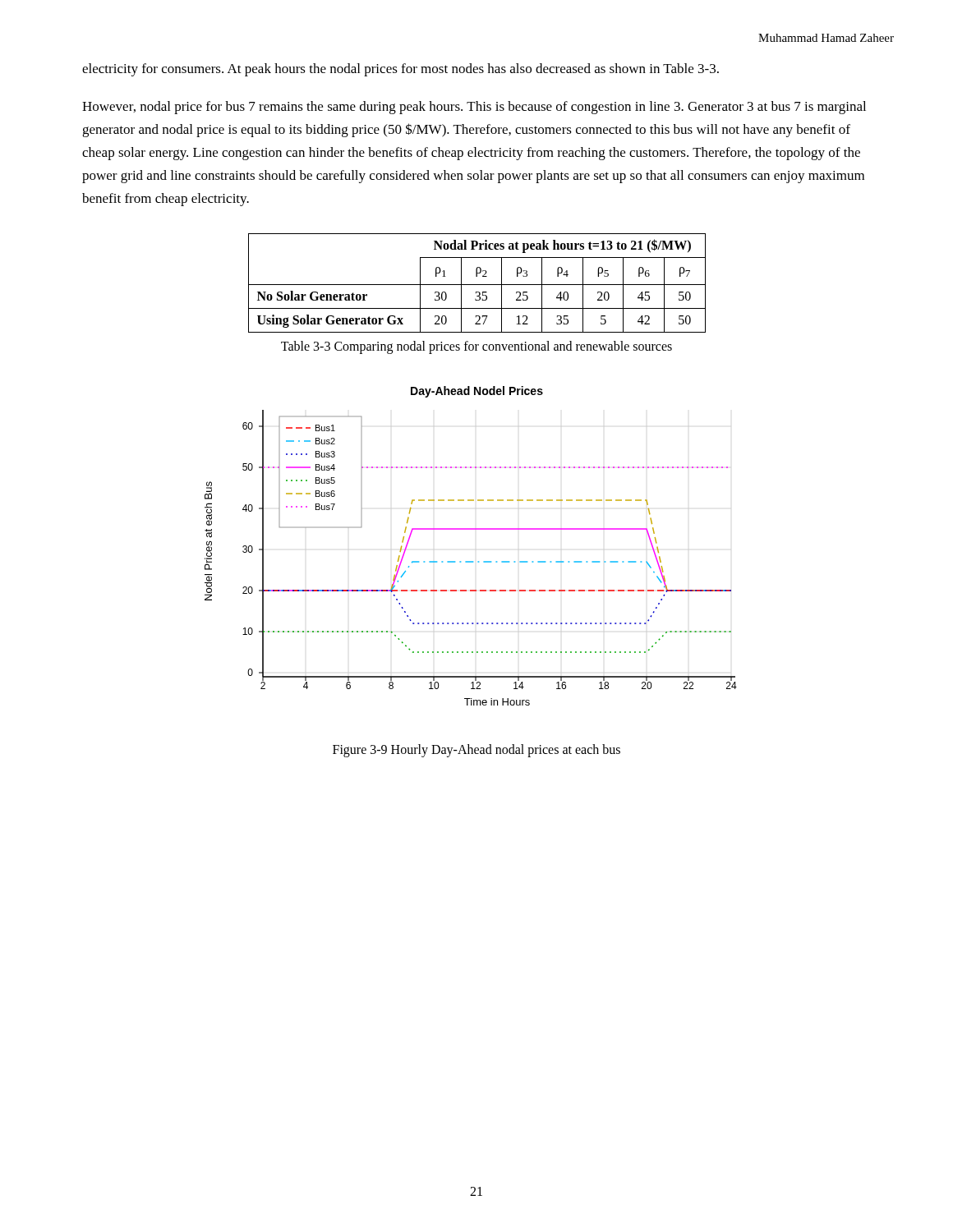This screenshot has width=953, height=1232.
Task: Click on the region starting "Table 3-3 Comparing nodal prices for conventional and"
Action: [476, 347]
